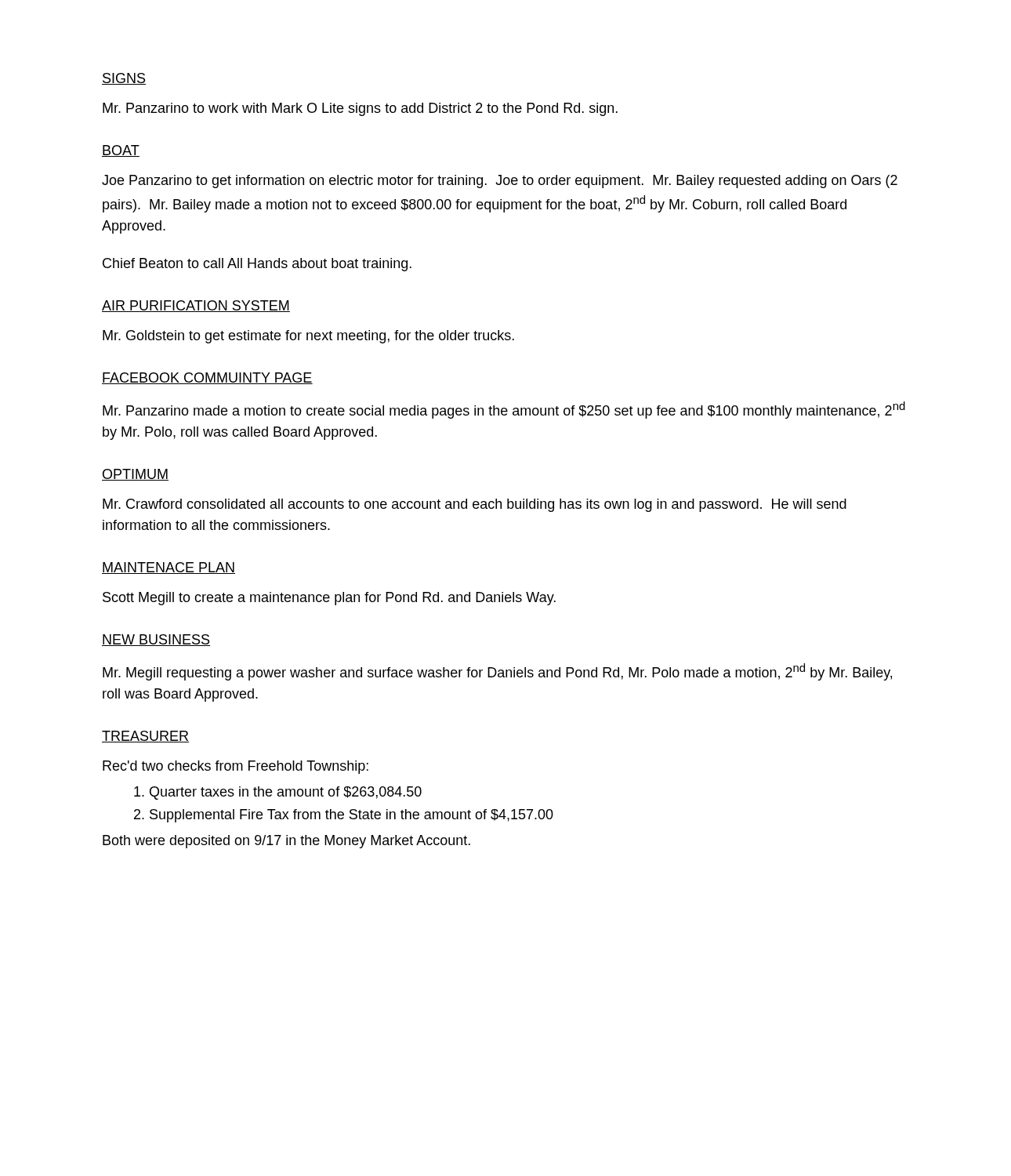Click on the text block starting "Scott Megill to create a maintenance"
This screenshot has height=1176, width=1011.
(329, 597)
